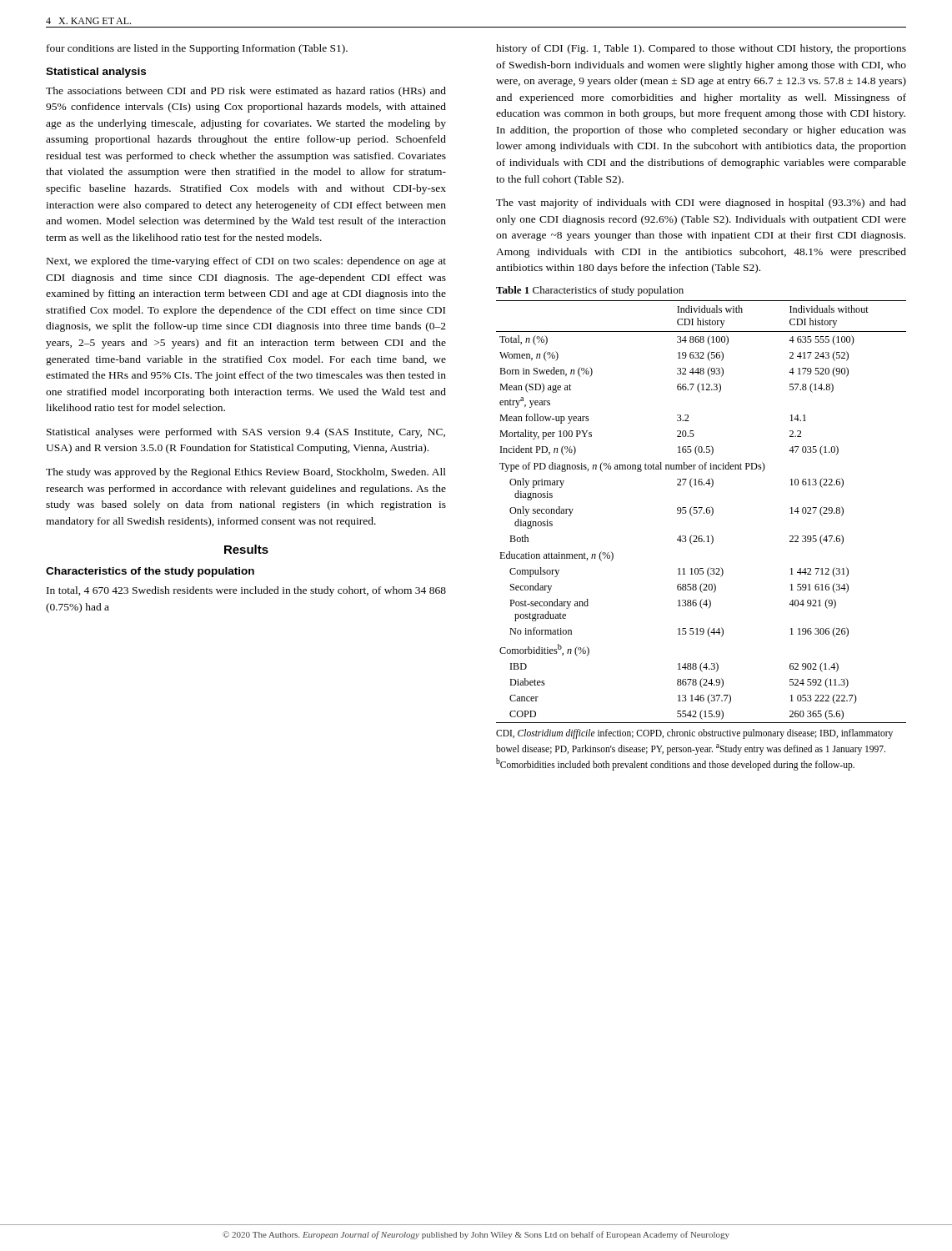The width and height of the screenshot is (952, 1251).
Task: Find the caption on this page that starts "Table 1 Characteristics of study"
Action: 590,290
